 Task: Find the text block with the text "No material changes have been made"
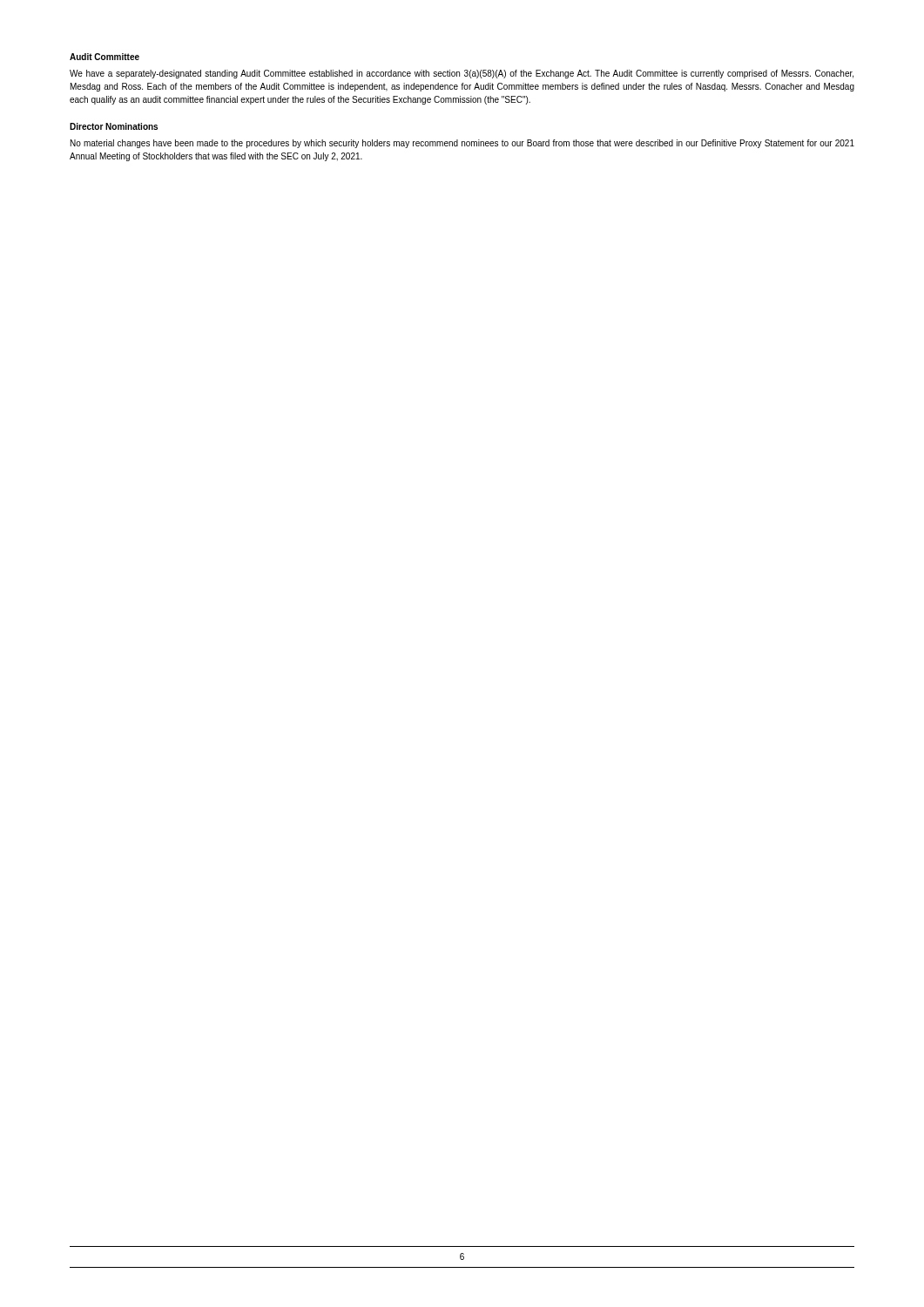coord(462,150)
